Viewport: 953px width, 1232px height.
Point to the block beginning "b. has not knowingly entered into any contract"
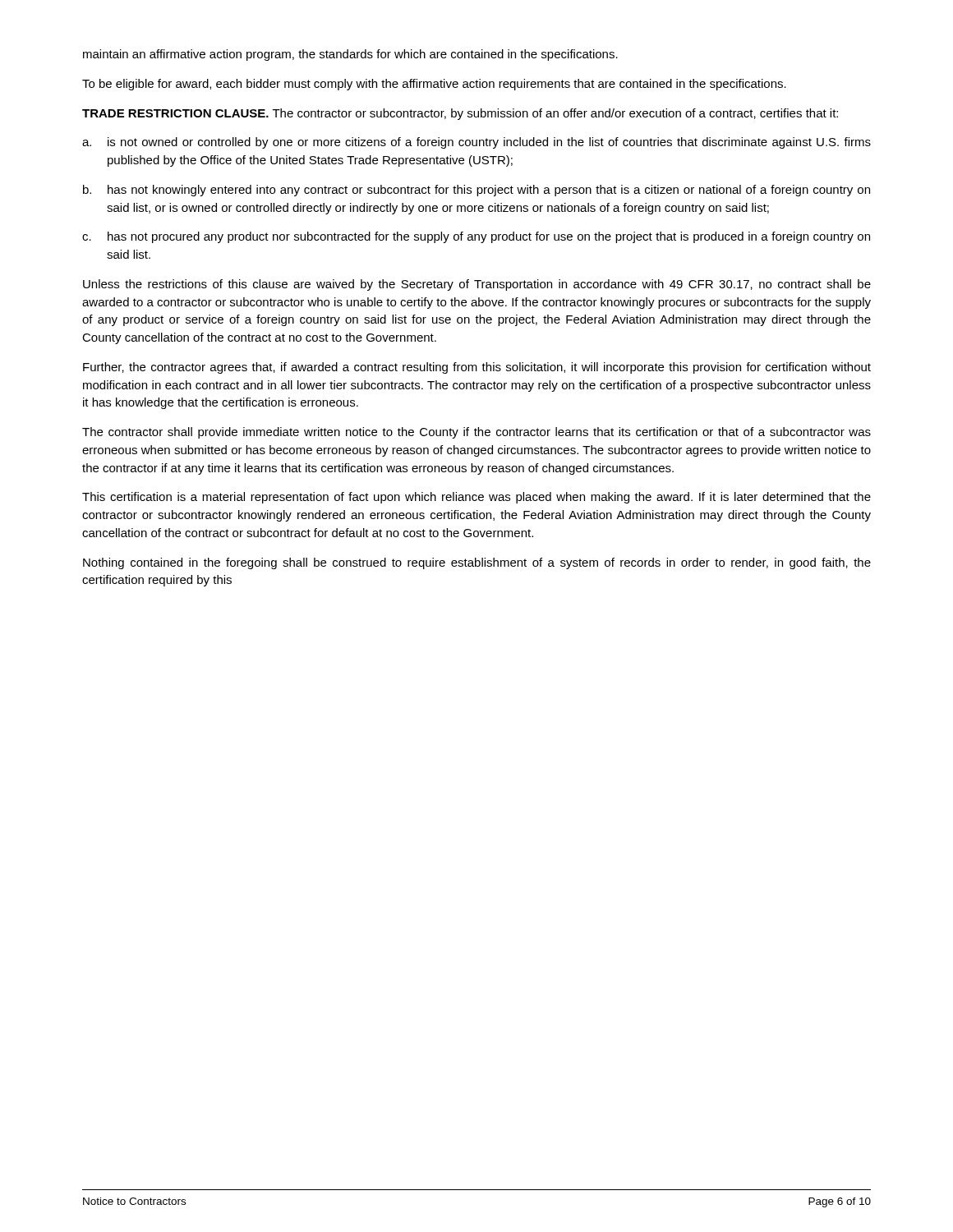point(476,198)
